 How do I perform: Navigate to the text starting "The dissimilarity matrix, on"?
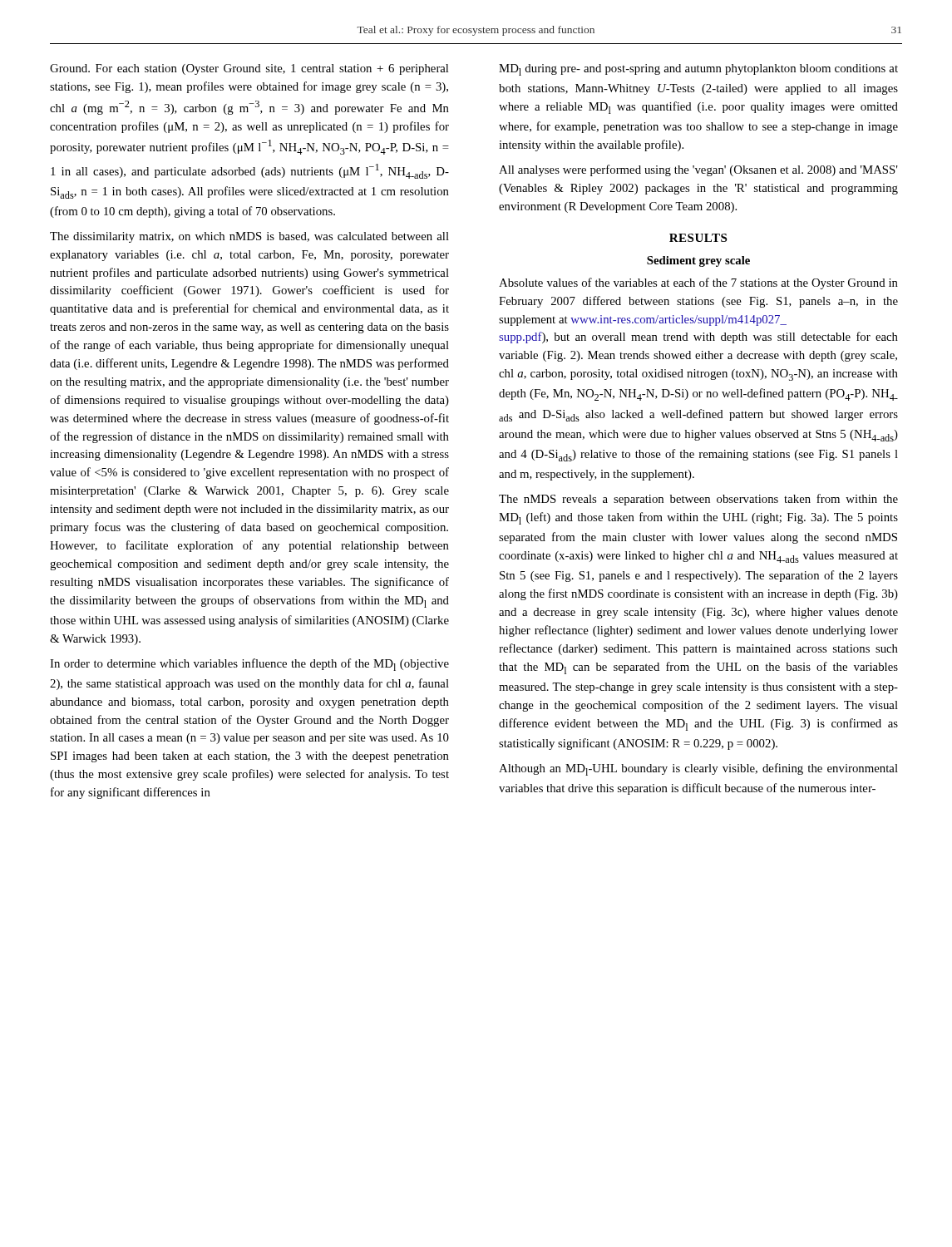(249, 438)
